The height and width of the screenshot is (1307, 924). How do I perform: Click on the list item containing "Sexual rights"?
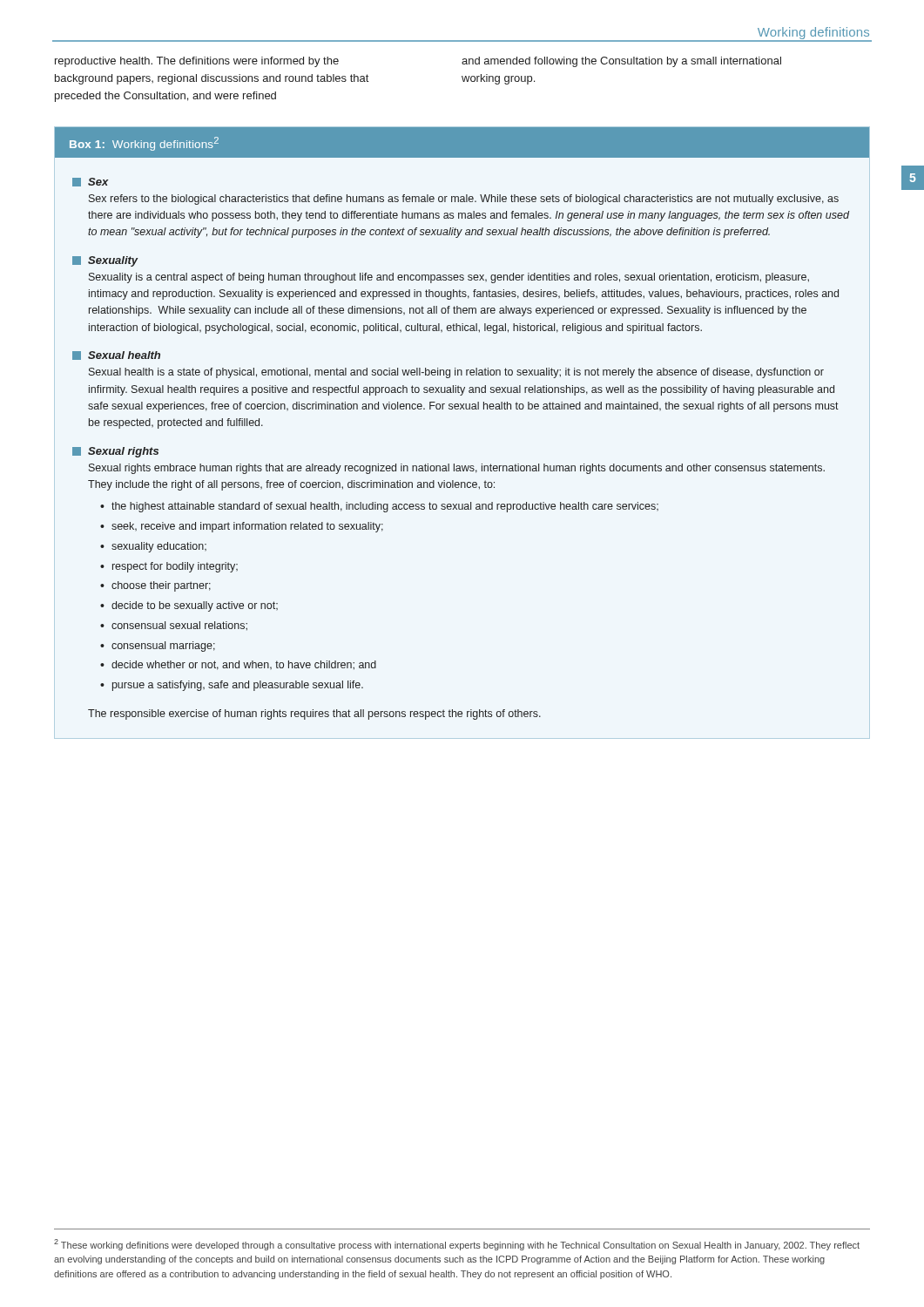tap(123, 451)
